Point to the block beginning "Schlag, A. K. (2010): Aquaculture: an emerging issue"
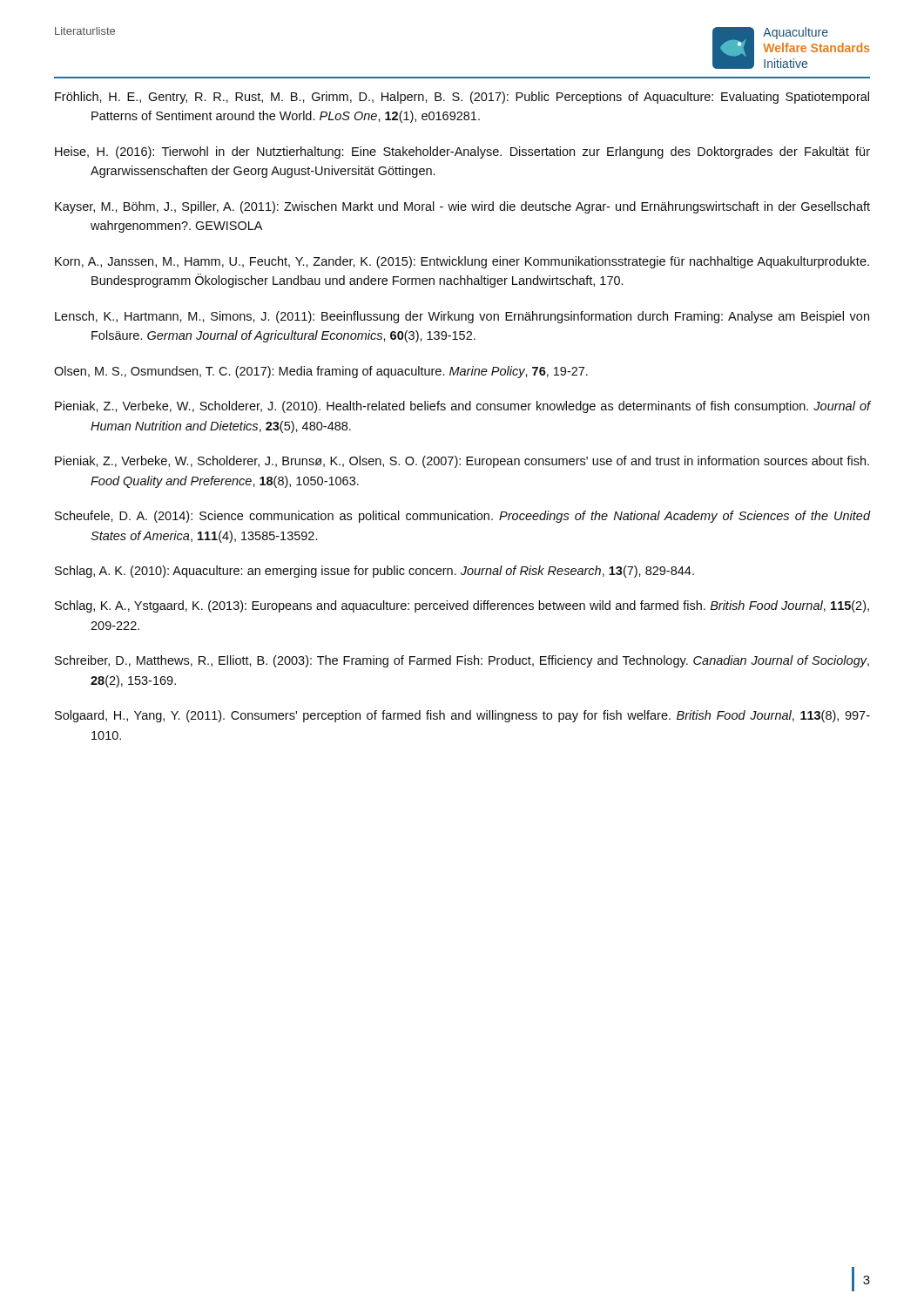This screenshot has width=924, height=1307. (374, 571)
